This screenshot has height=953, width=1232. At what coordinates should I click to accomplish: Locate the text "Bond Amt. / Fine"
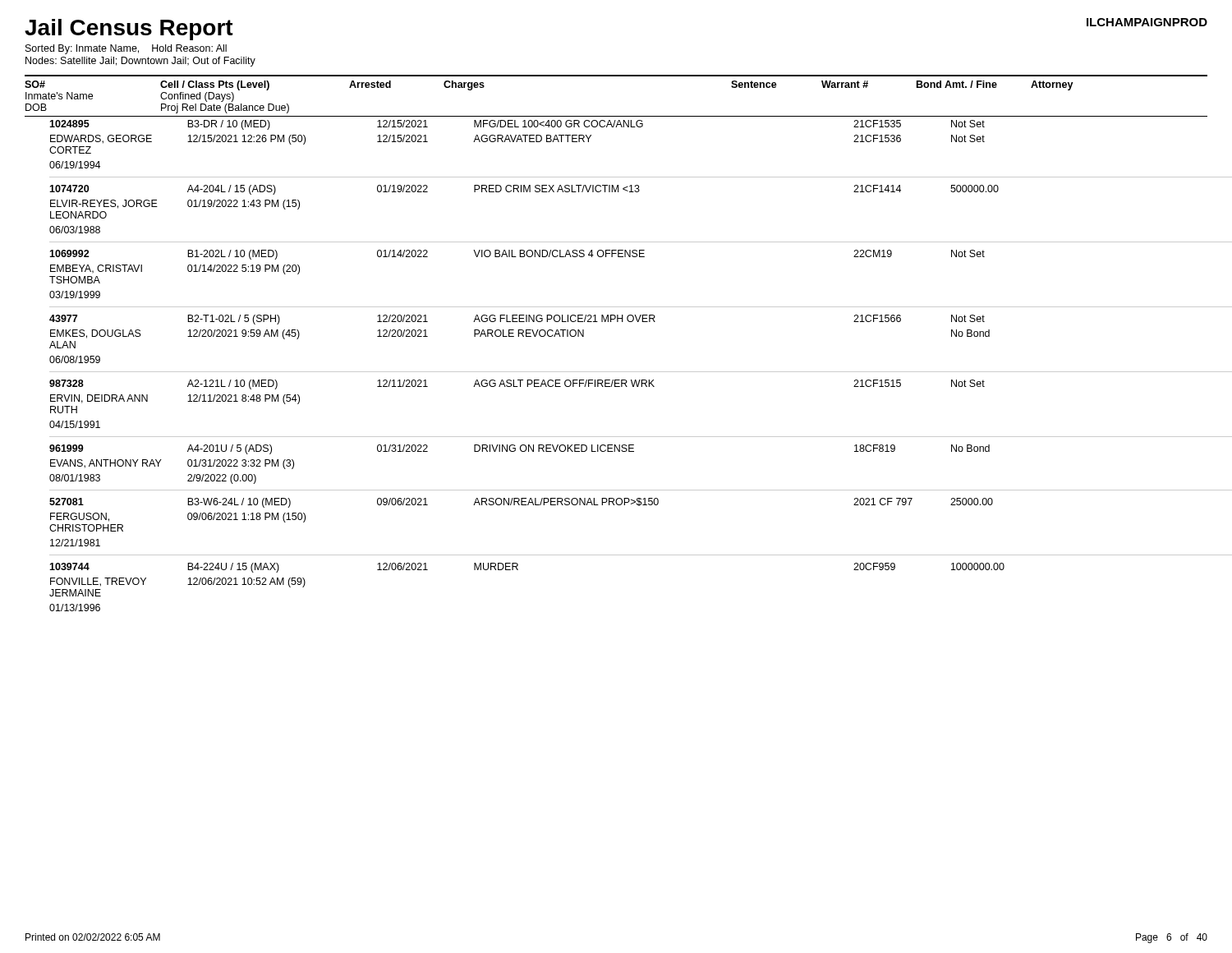(x=956, y=85)
